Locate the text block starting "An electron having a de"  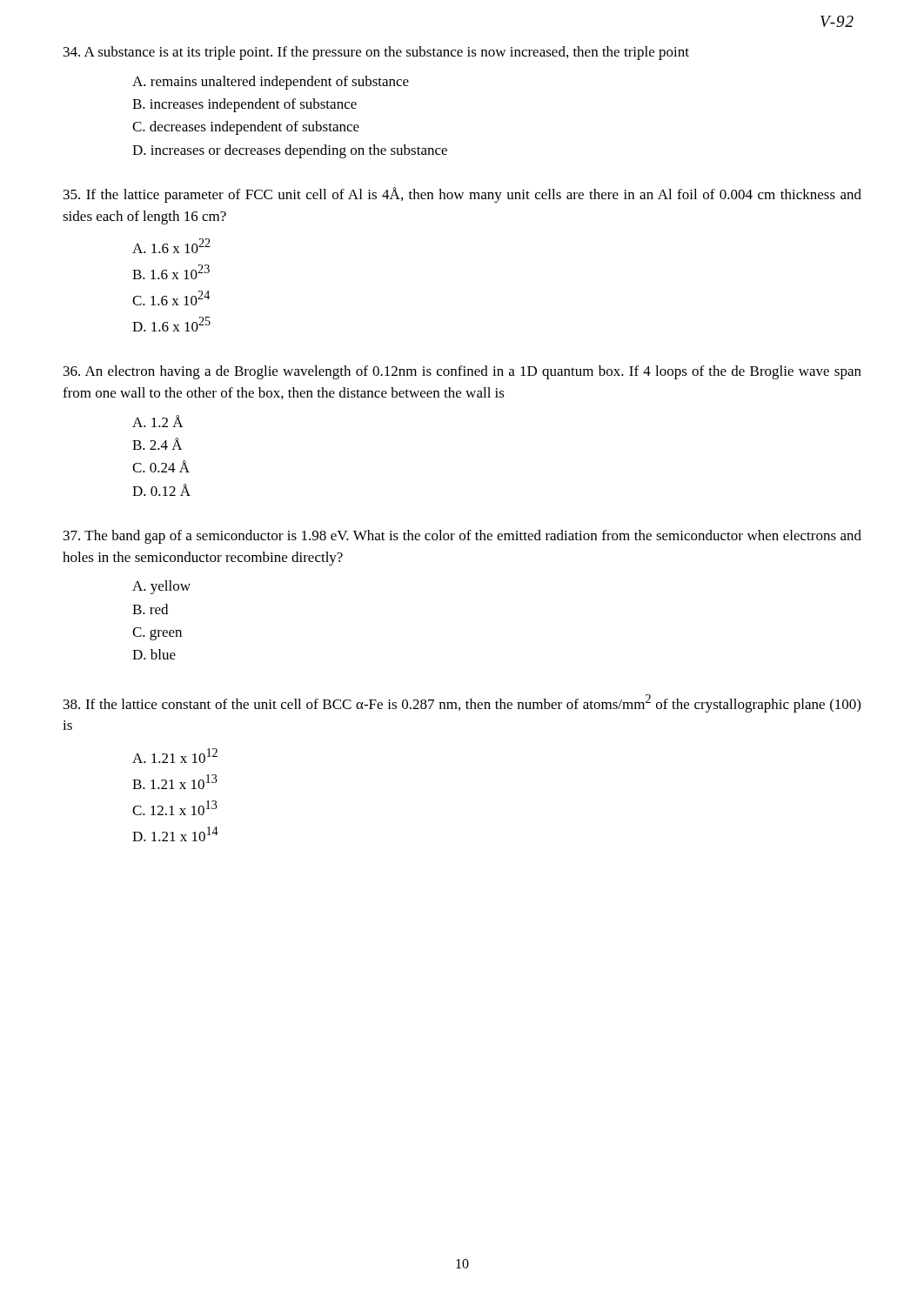(x=462, y=382)
